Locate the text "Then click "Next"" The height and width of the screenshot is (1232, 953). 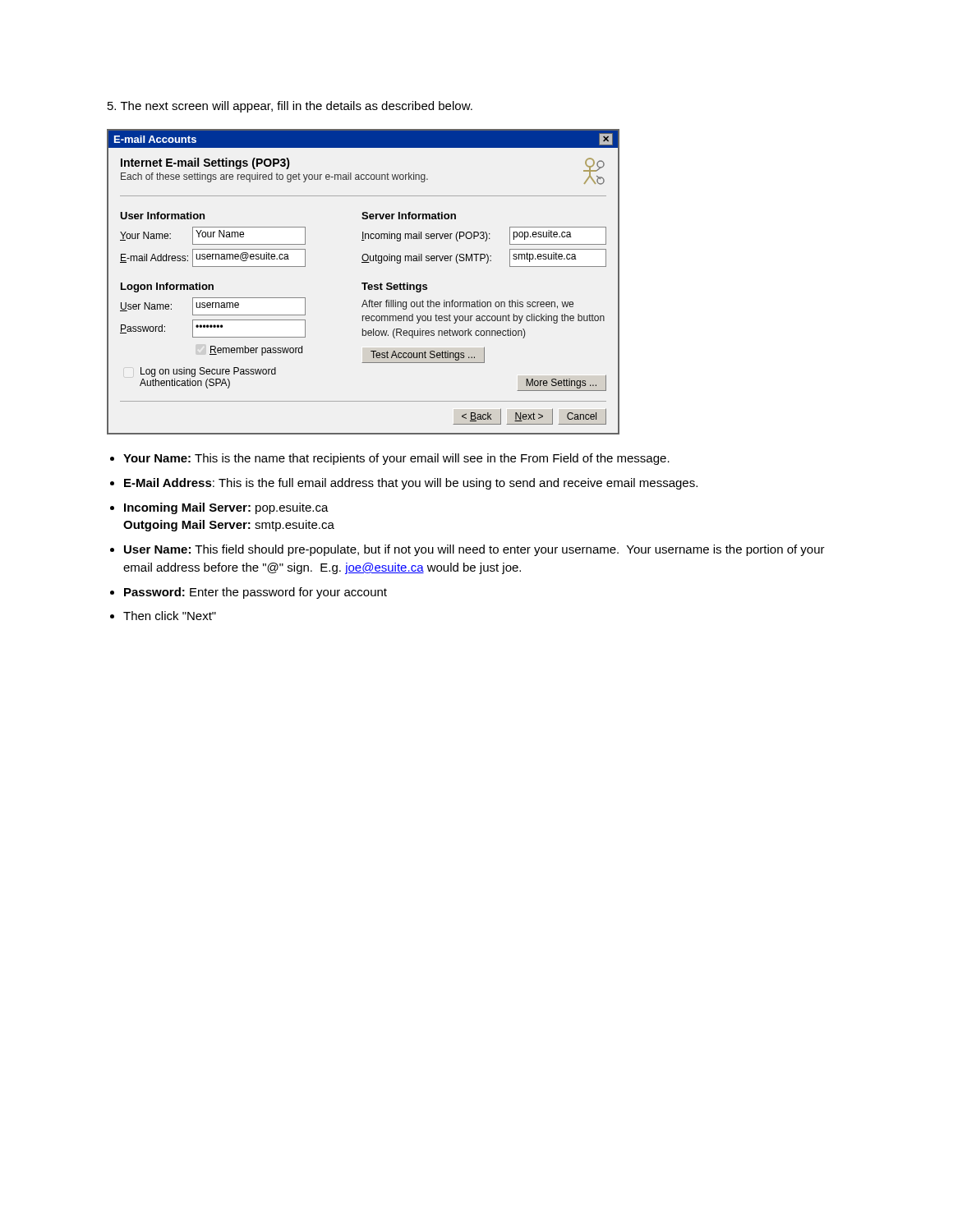[170, 616]
